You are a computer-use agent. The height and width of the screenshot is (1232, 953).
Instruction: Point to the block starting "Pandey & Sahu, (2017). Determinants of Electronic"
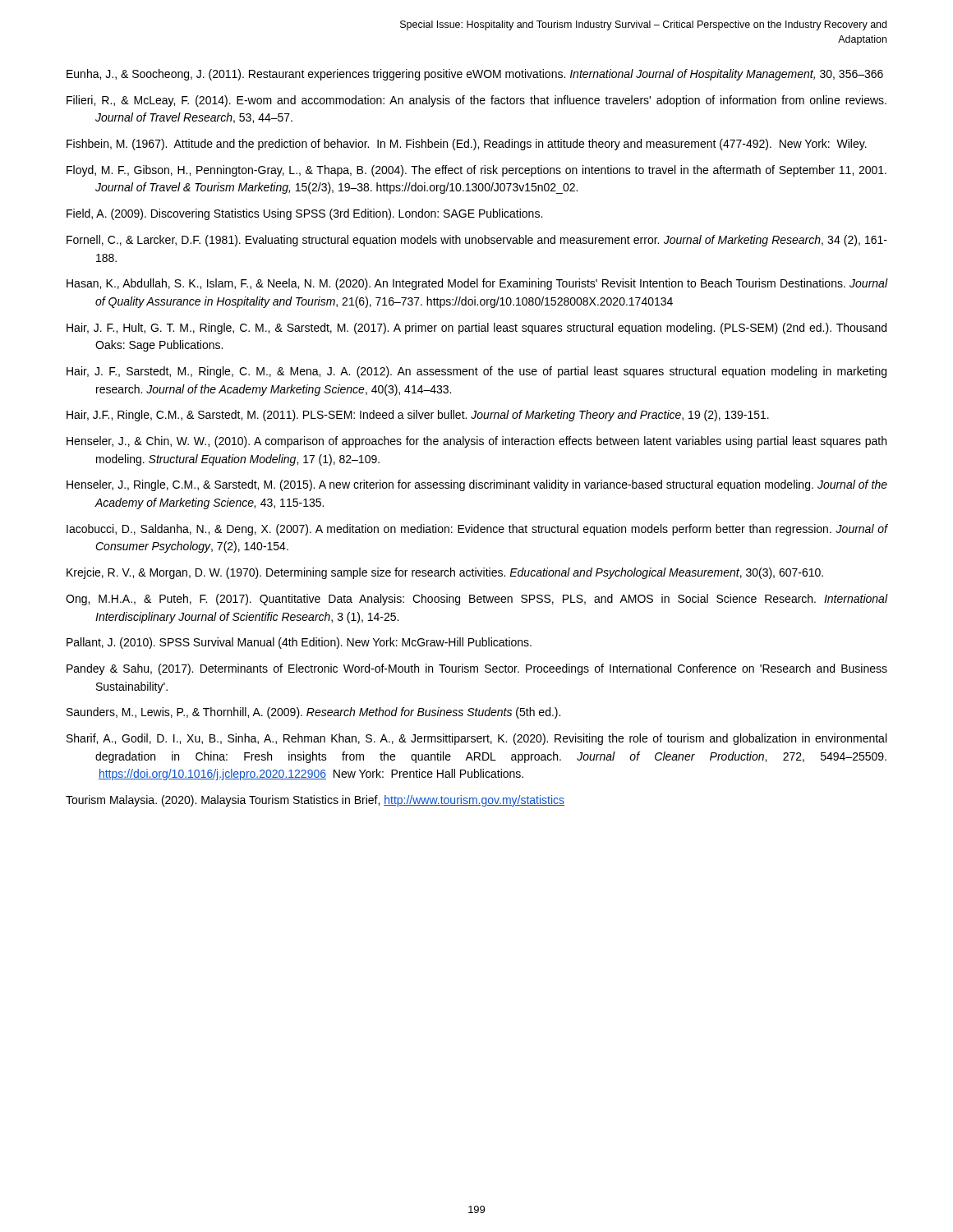(x=476, y=677)
